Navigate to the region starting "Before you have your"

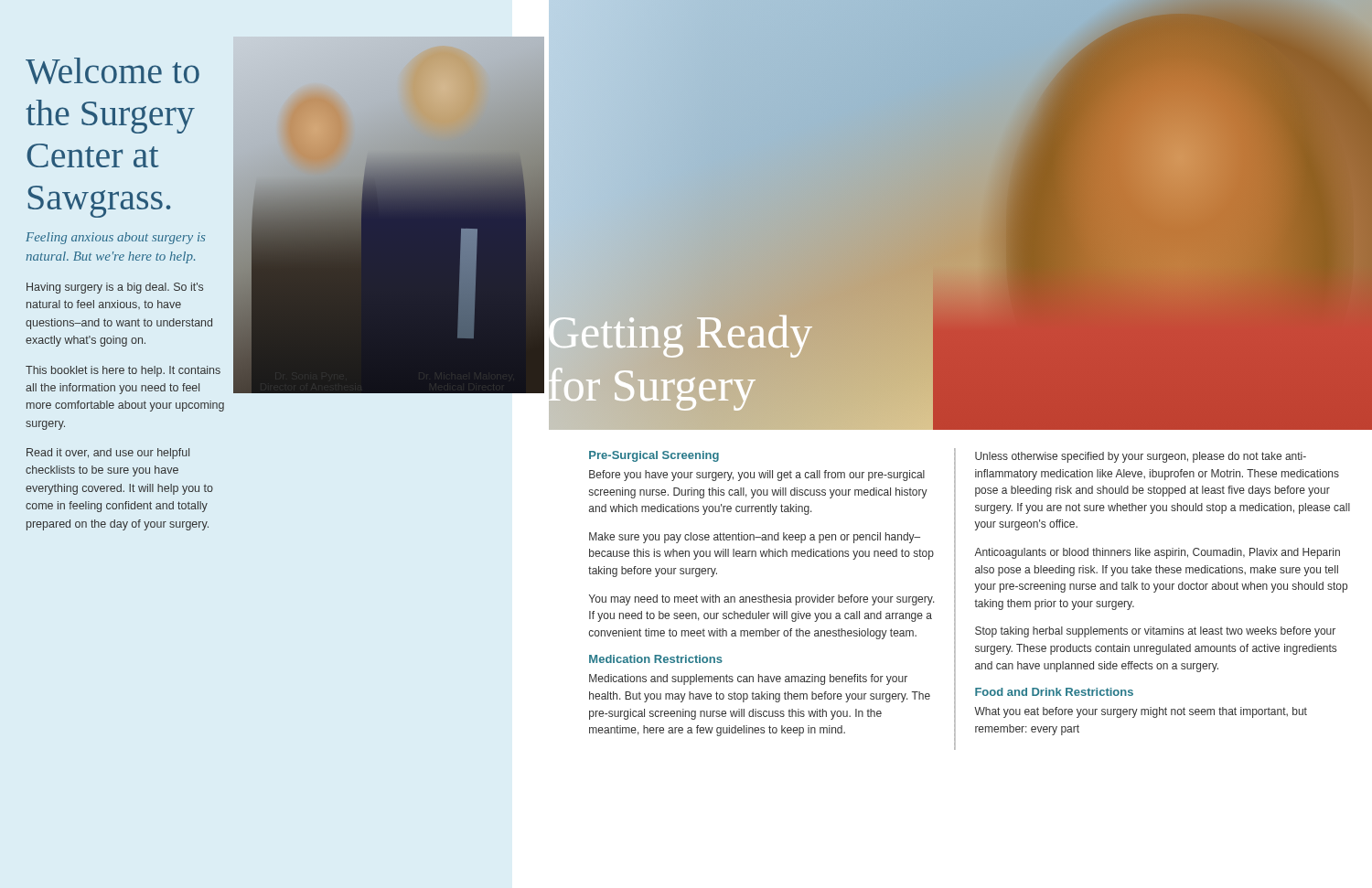758,492
